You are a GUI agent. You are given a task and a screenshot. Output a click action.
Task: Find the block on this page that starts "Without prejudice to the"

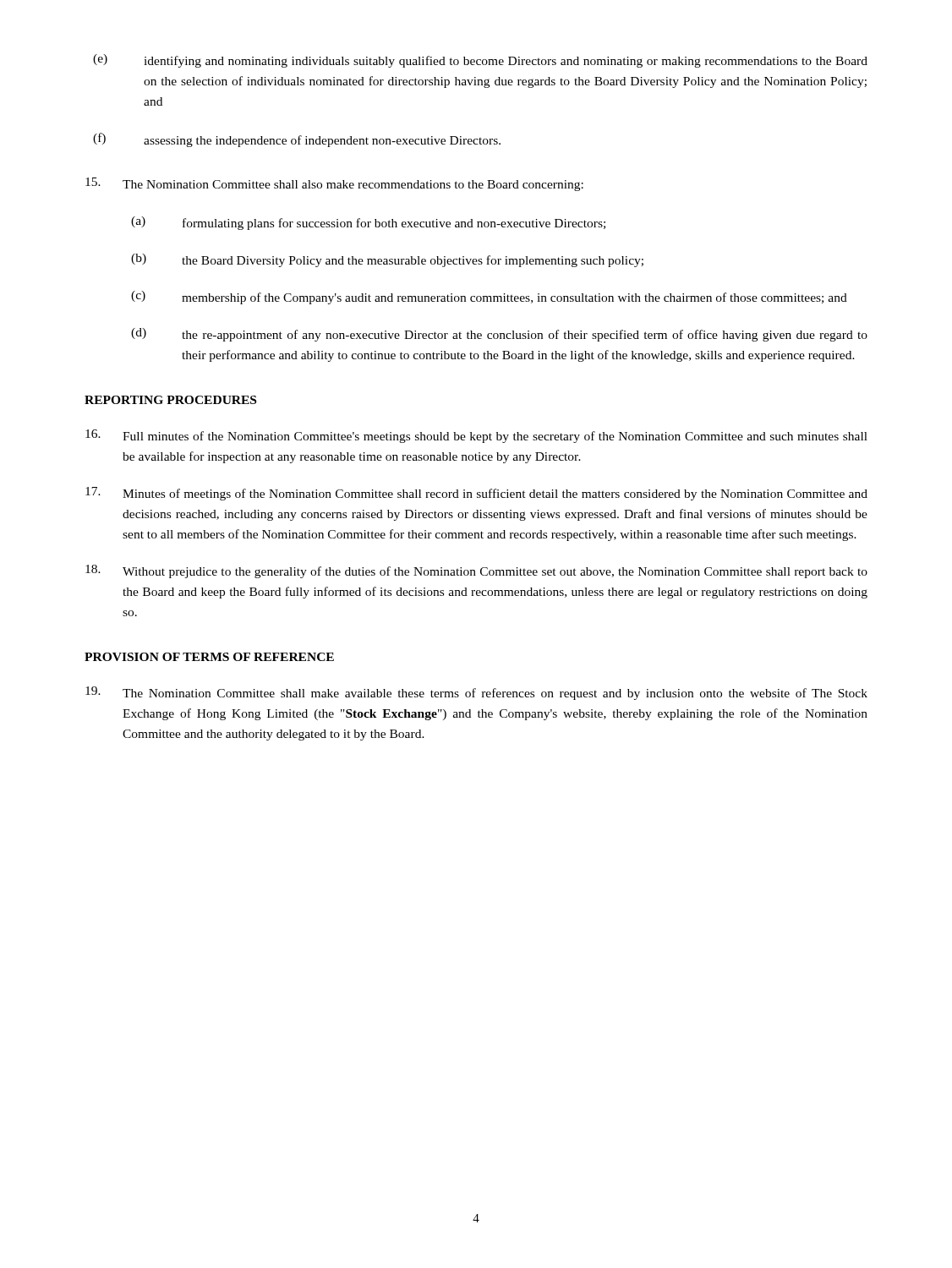pyautogui.click(x=476, y=592)
